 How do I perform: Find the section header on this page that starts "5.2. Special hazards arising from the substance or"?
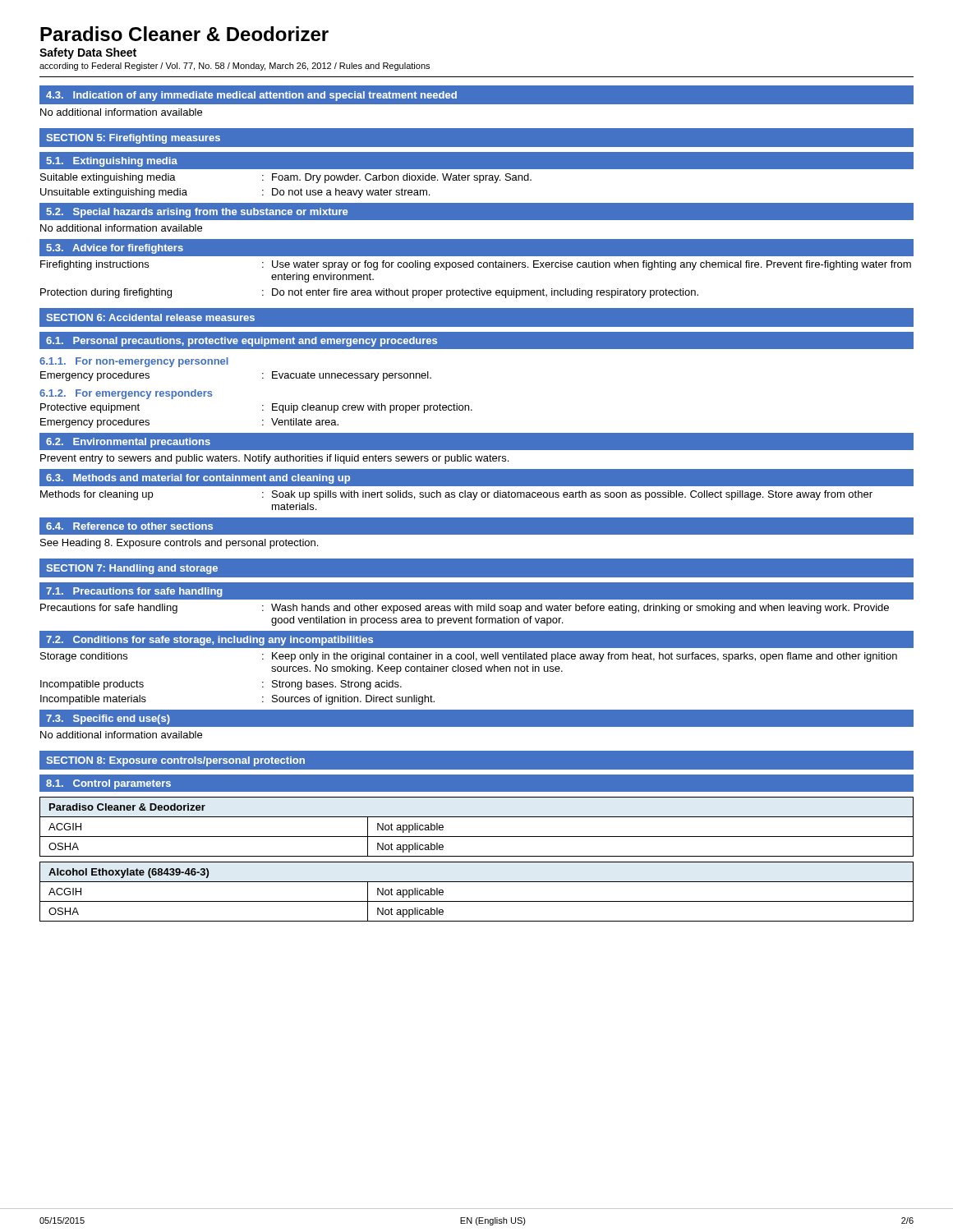pos(197,212)
